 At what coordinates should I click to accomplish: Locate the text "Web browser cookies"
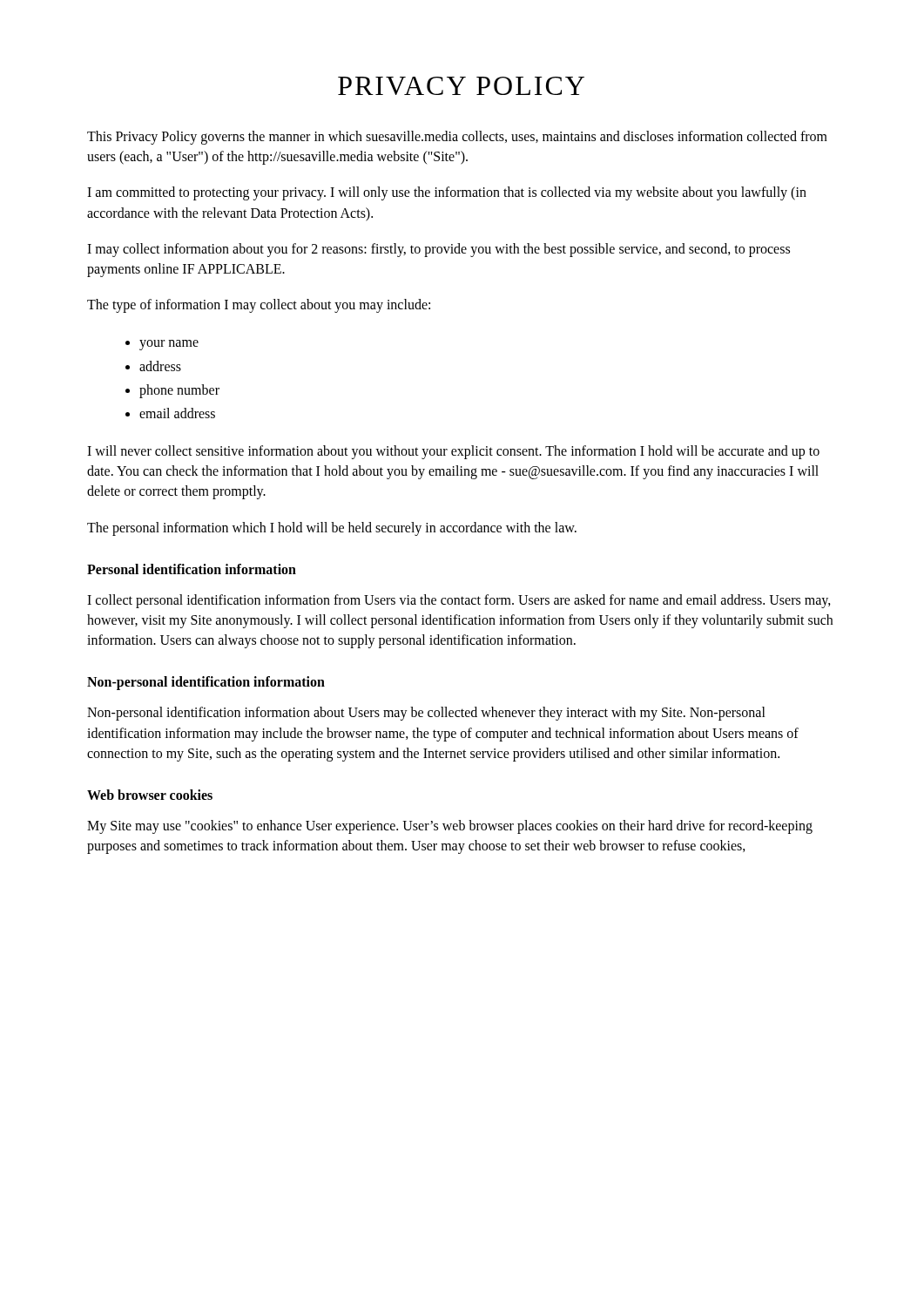(150, 795)
